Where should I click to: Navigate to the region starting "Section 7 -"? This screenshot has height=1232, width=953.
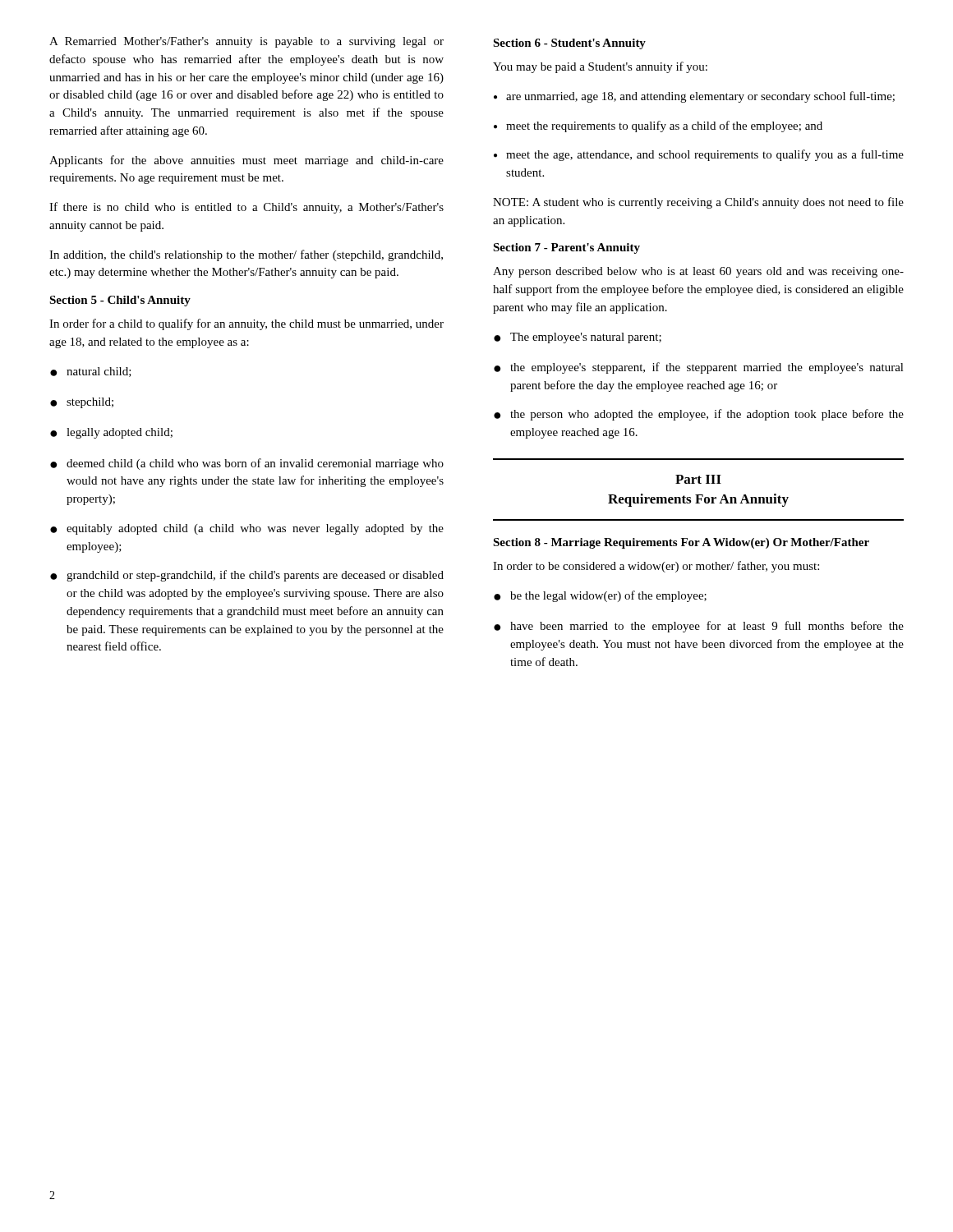coord(566,247)
